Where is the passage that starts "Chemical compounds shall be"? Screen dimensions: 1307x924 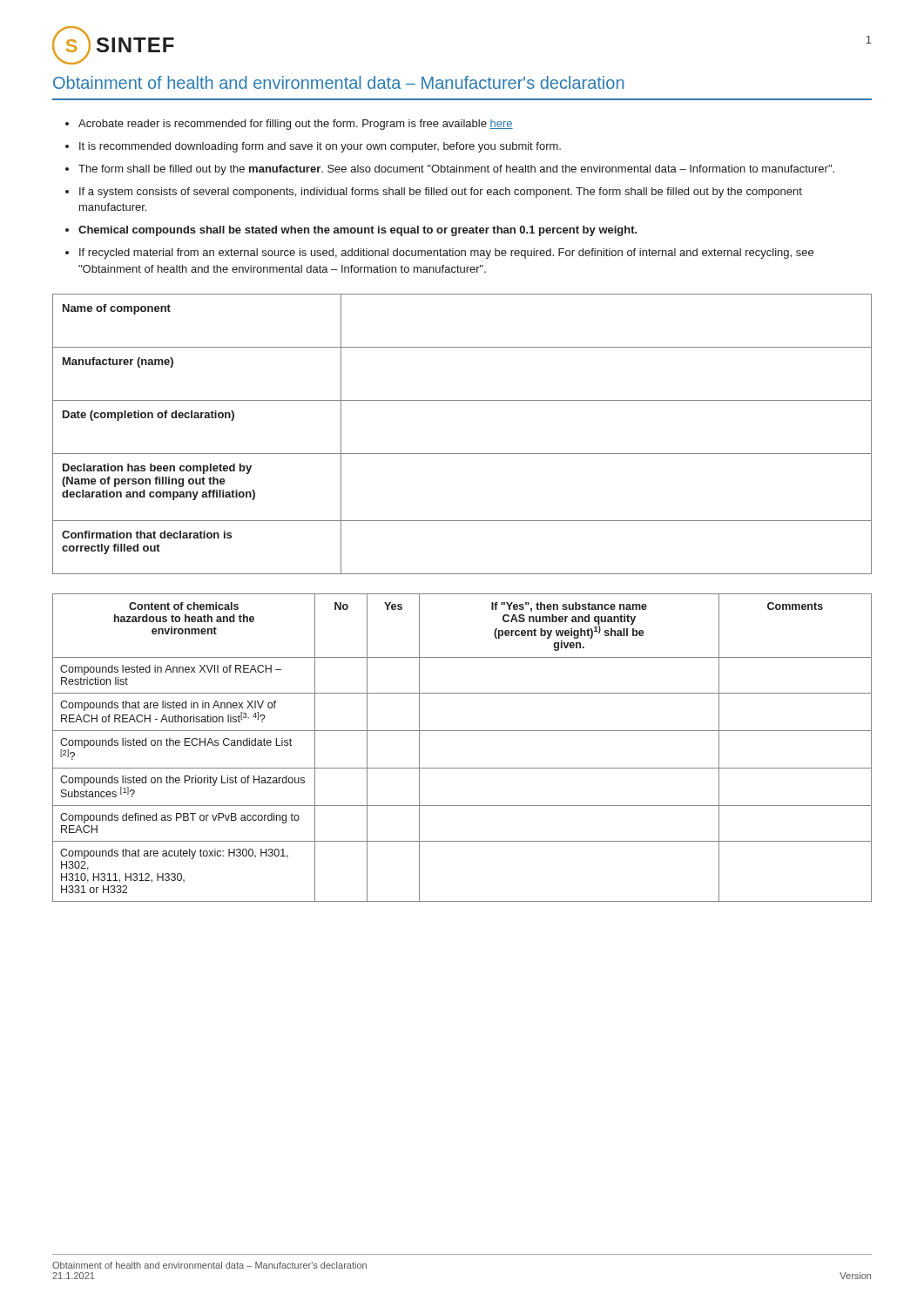(x=358, y=230)
